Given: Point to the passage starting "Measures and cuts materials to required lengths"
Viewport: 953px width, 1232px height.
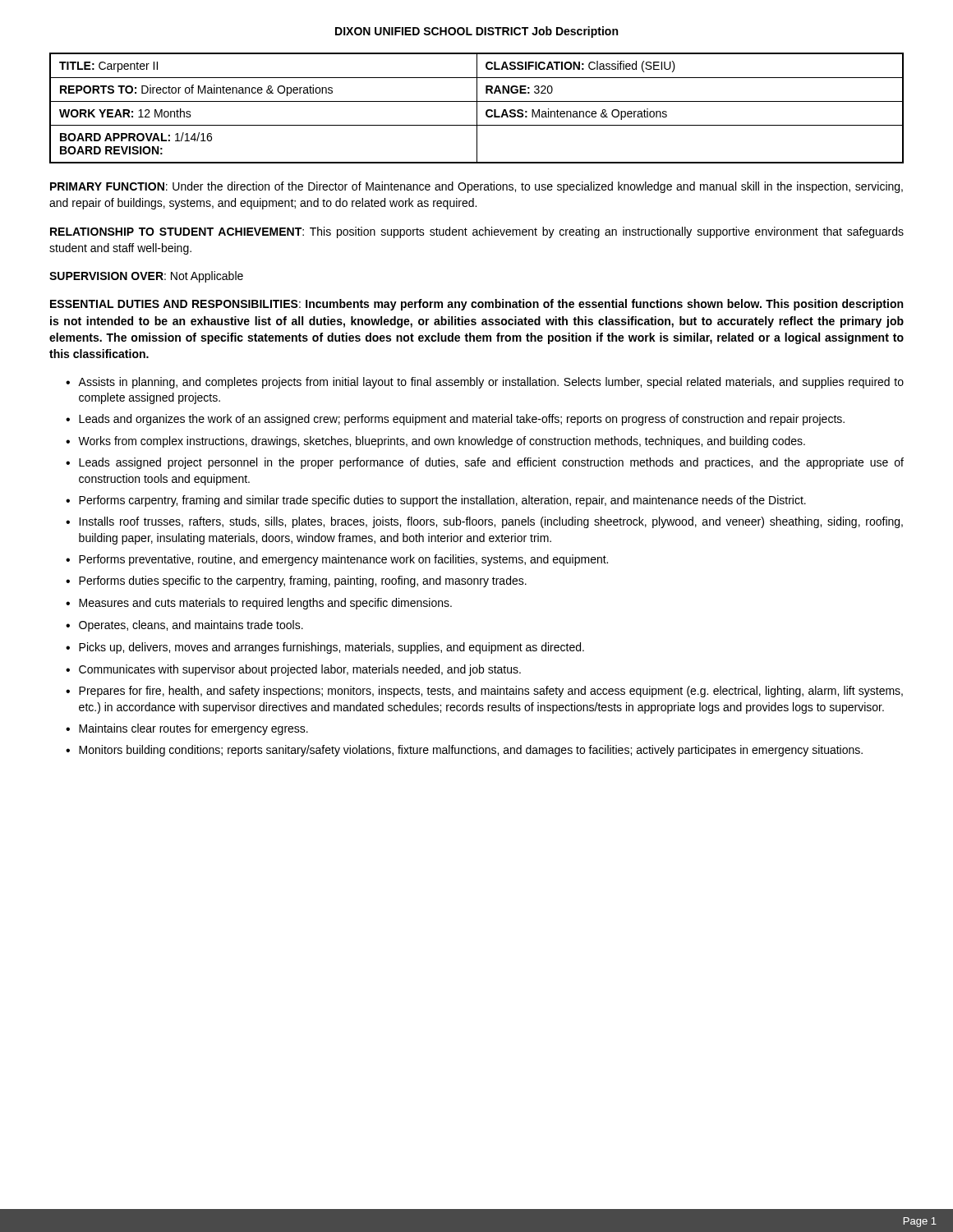Looking at the screenshot, I should [259, 604].
